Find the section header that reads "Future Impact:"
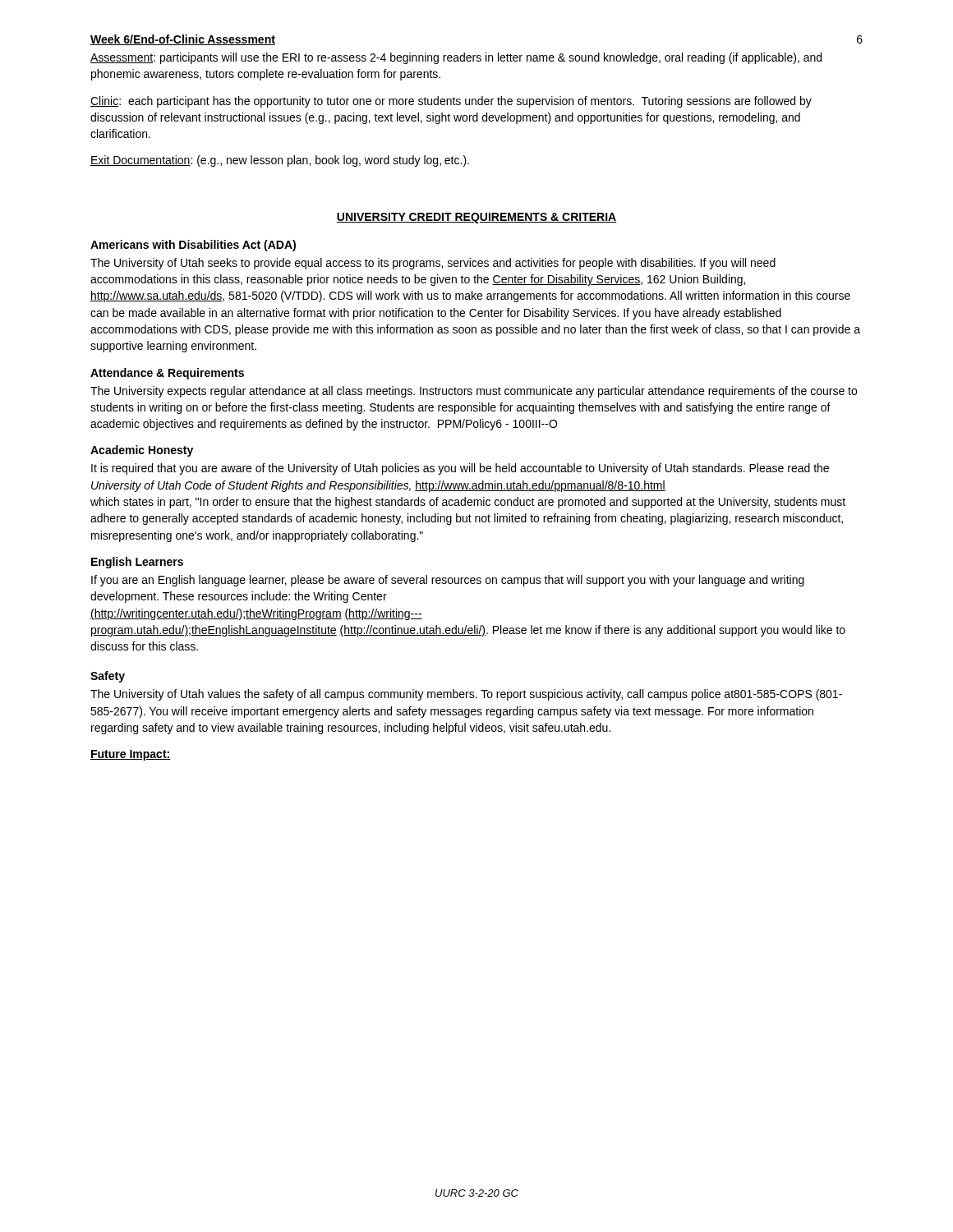The height and width of the screenshot is (1232, 953). (130, 754)
